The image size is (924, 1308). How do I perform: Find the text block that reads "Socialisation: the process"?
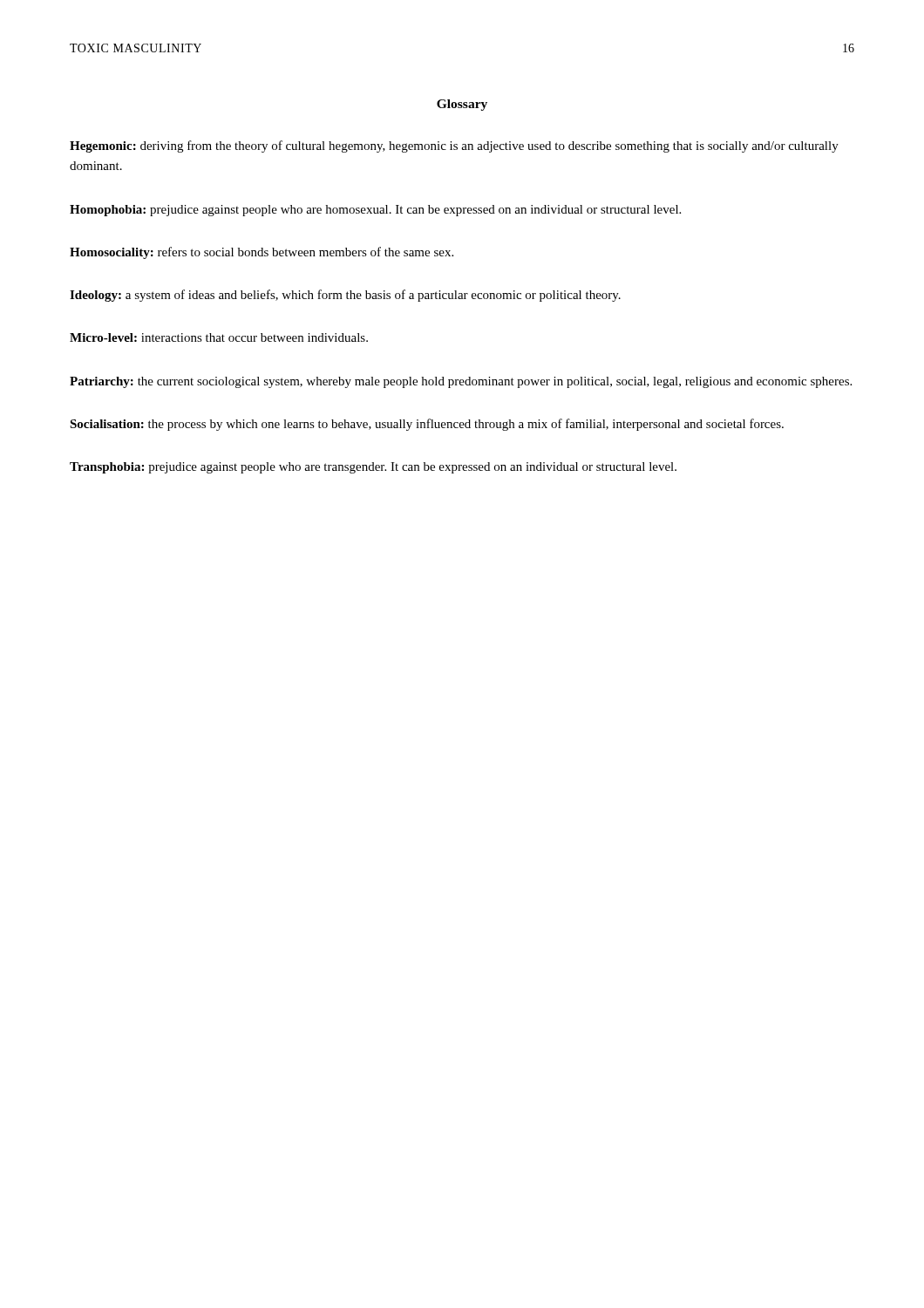click(462, 424)
